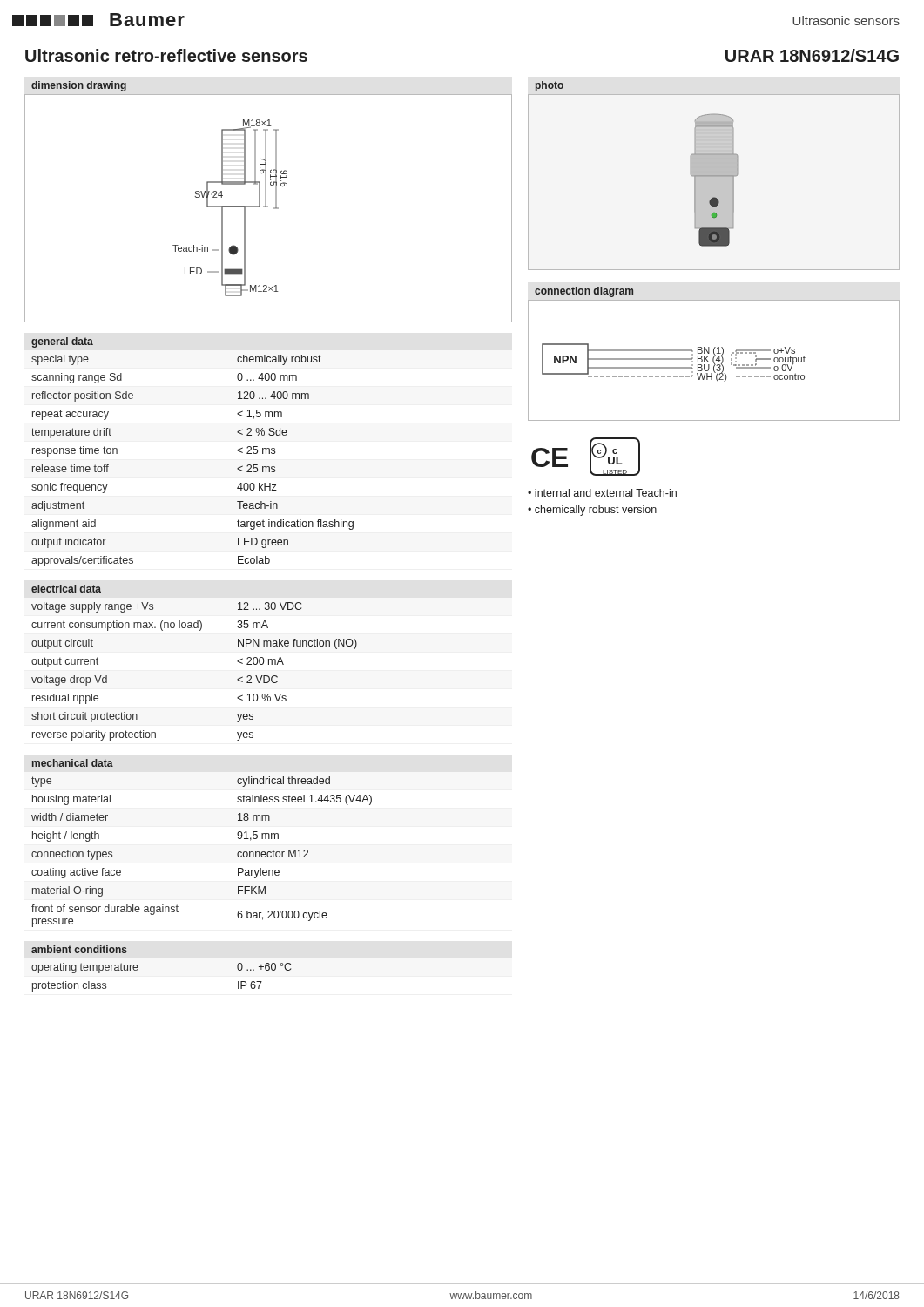924x1307 pixels.
Task: Select the table that reads "response time ton"
Action: [268, 460]
